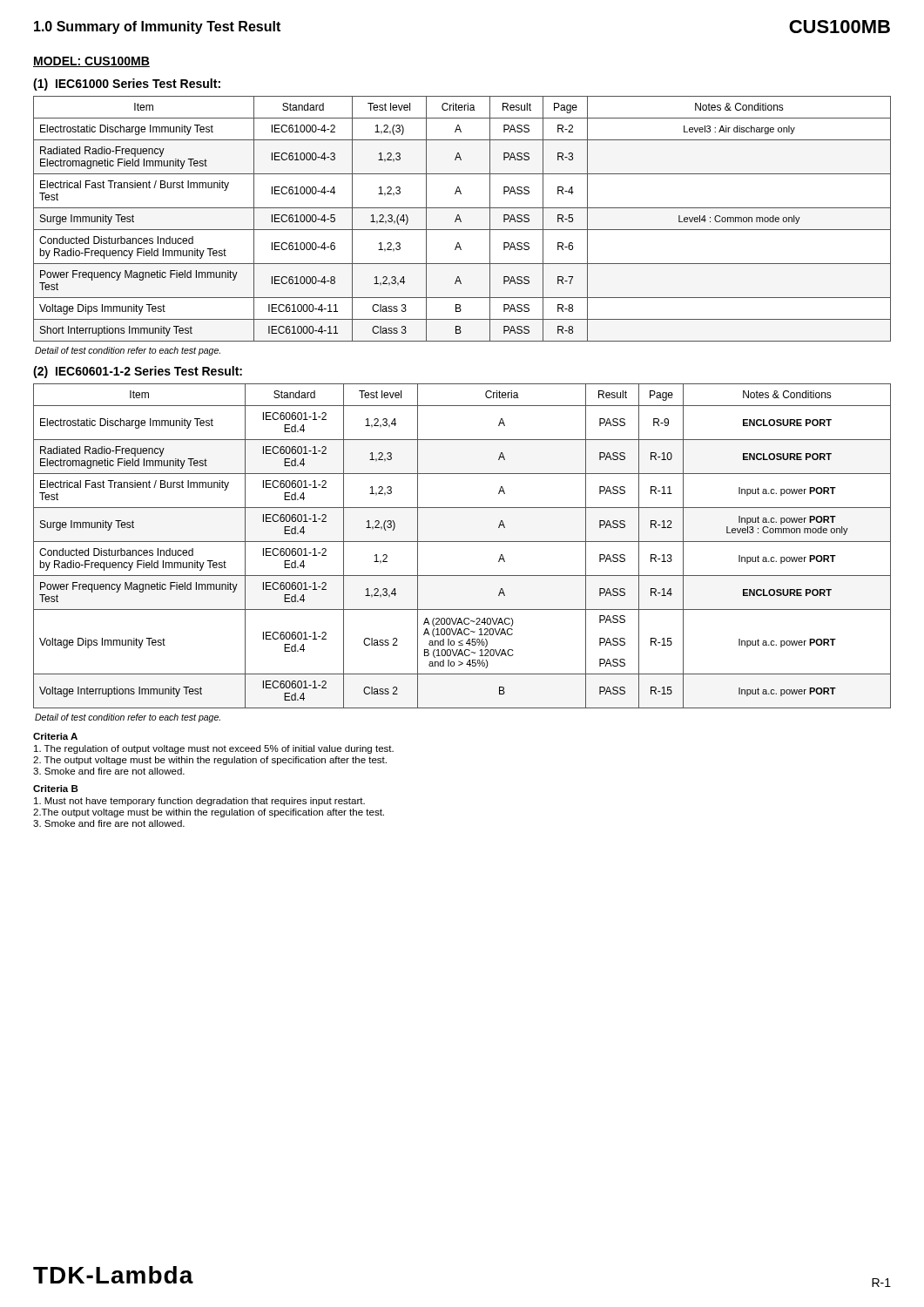Find the text containing "Criteria B"

pos(56,789)
